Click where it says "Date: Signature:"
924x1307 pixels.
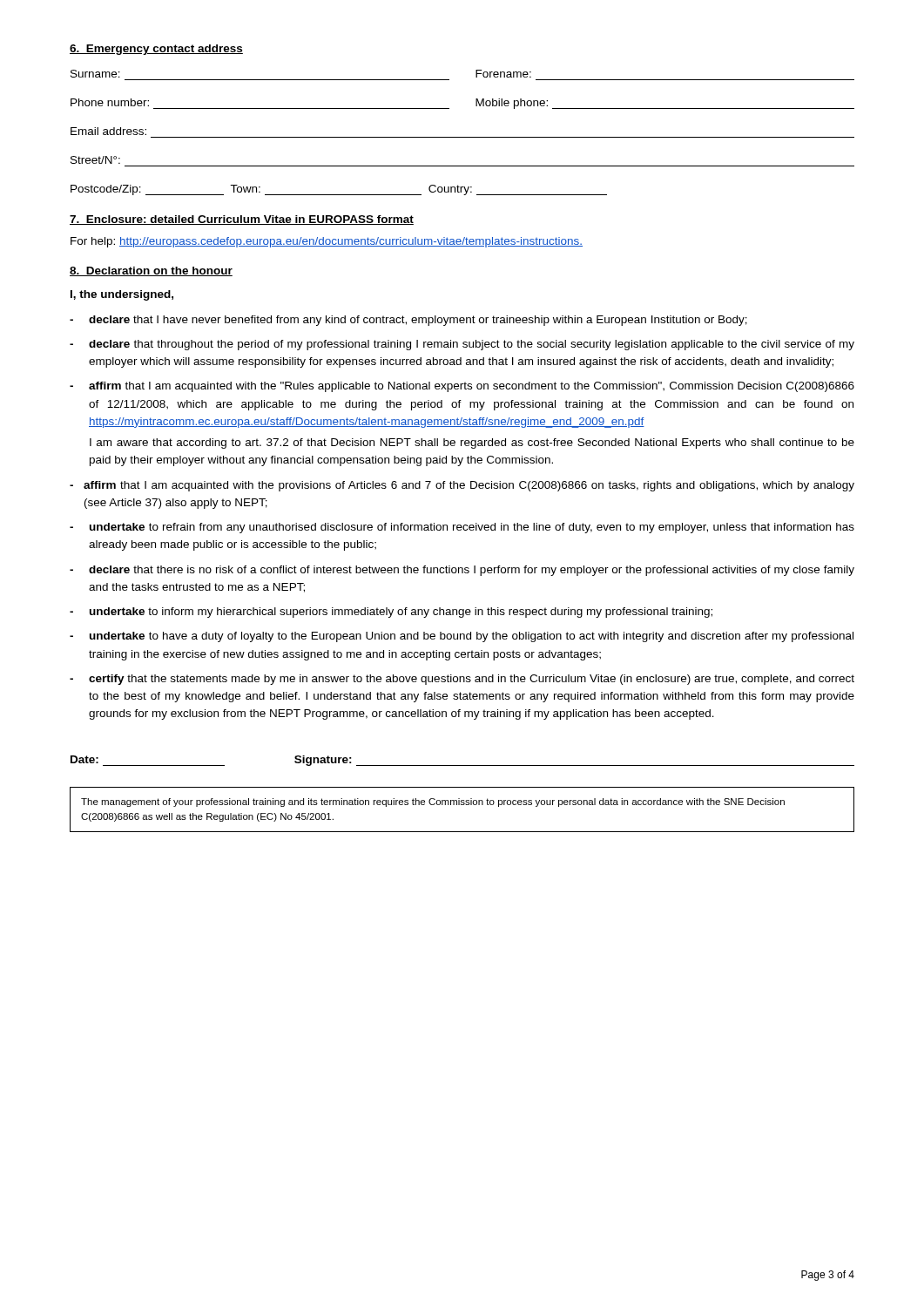tap(462, 758)
